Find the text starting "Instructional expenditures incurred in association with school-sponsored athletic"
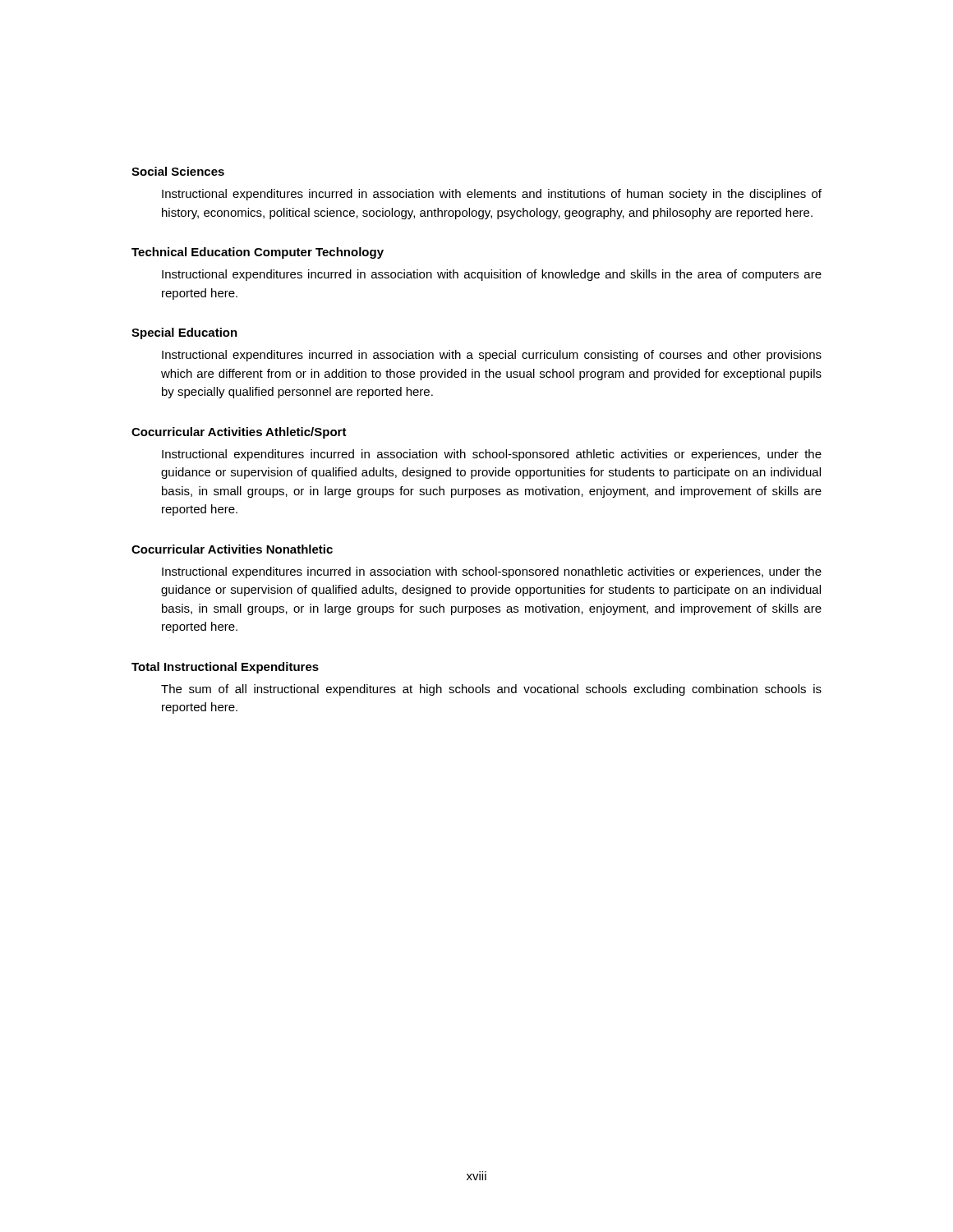Image resolution: width=953 pixels, height=1232 pixels. [491, 481]
